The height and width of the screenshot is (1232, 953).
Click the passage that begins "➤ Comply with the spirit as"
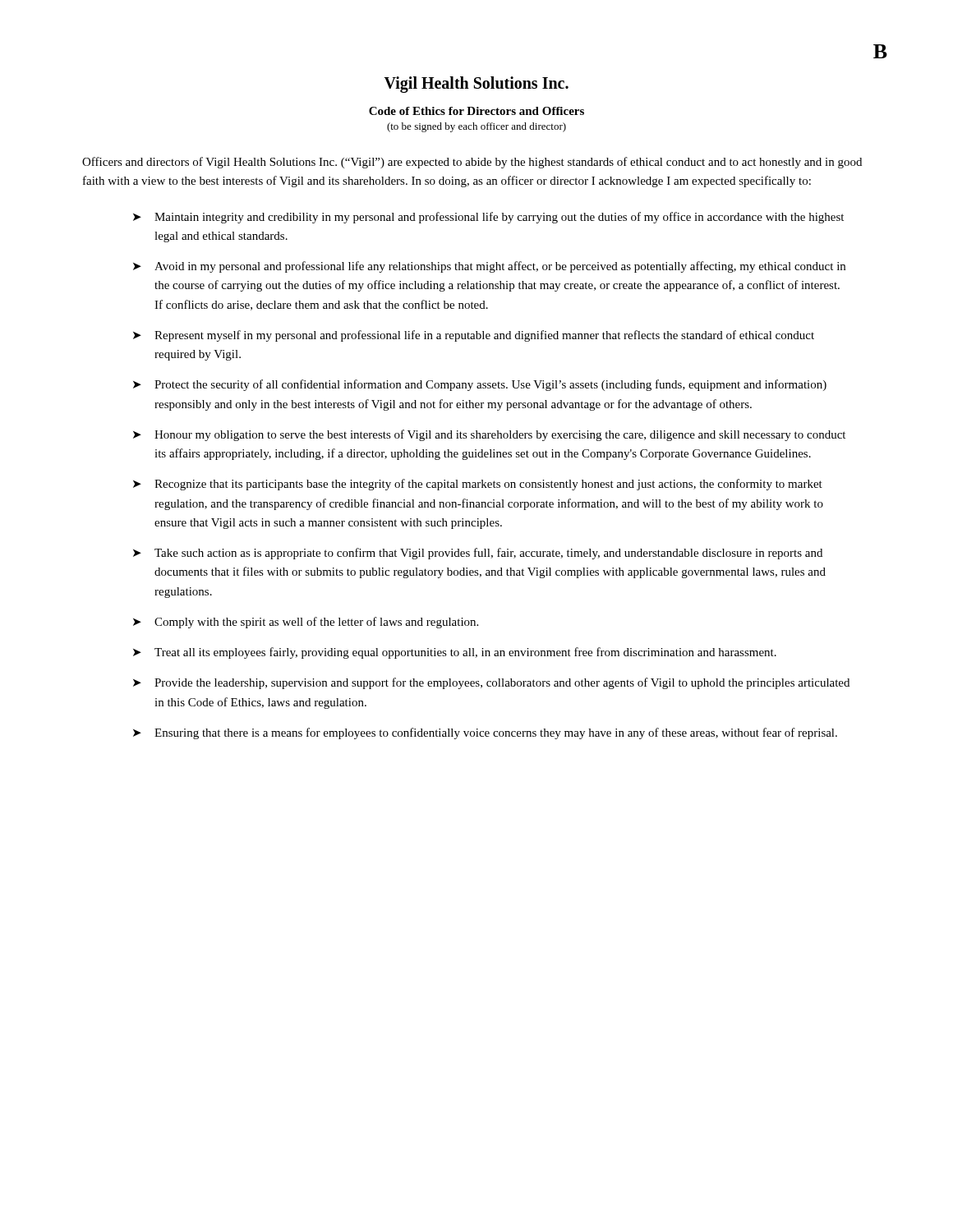click(306, 623)
